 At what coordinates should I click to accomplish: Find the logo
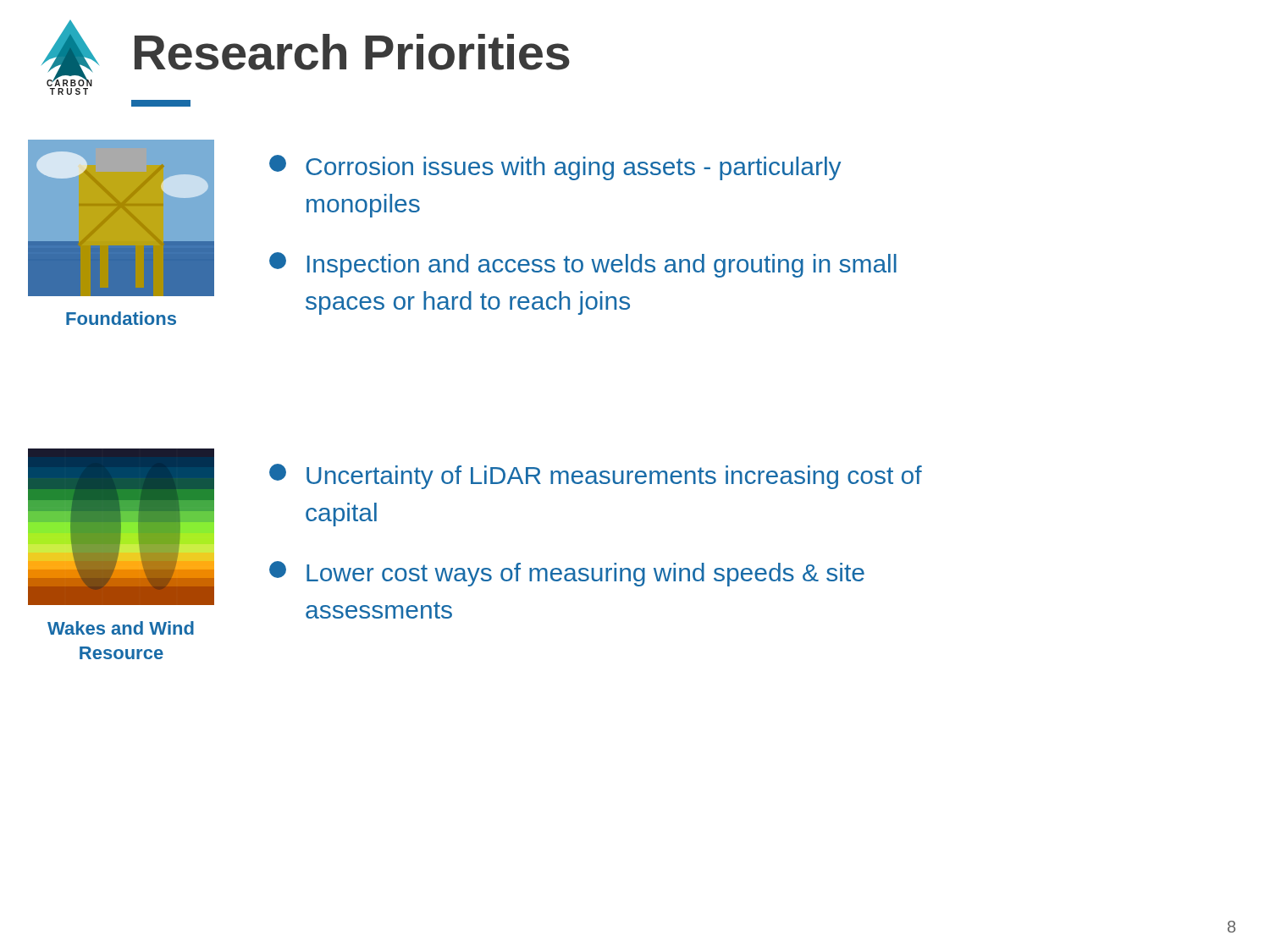click(70, 55)
